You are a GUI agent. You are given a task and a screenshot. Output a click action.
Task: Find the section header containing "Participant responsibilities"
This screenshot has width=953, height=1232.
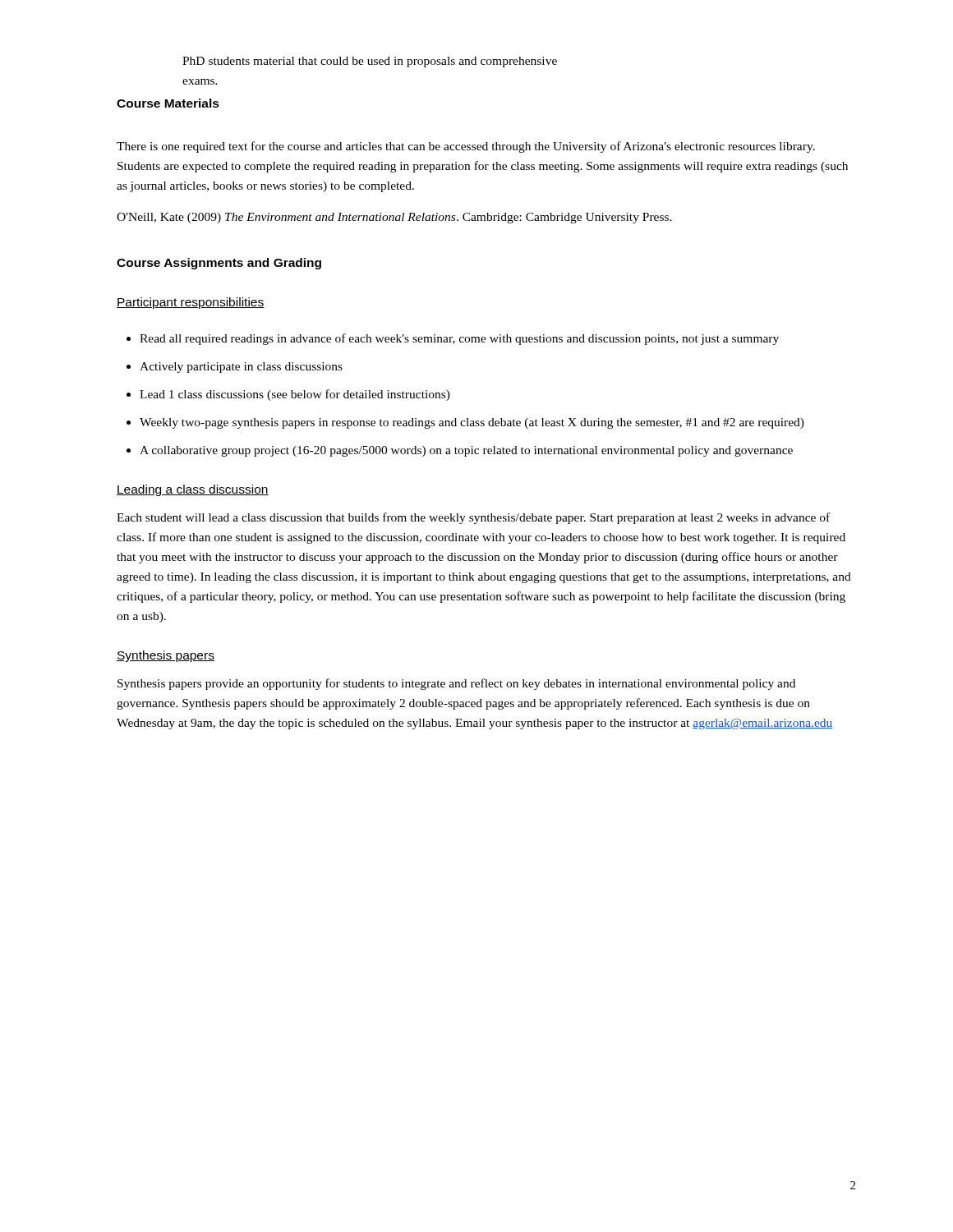190,302
